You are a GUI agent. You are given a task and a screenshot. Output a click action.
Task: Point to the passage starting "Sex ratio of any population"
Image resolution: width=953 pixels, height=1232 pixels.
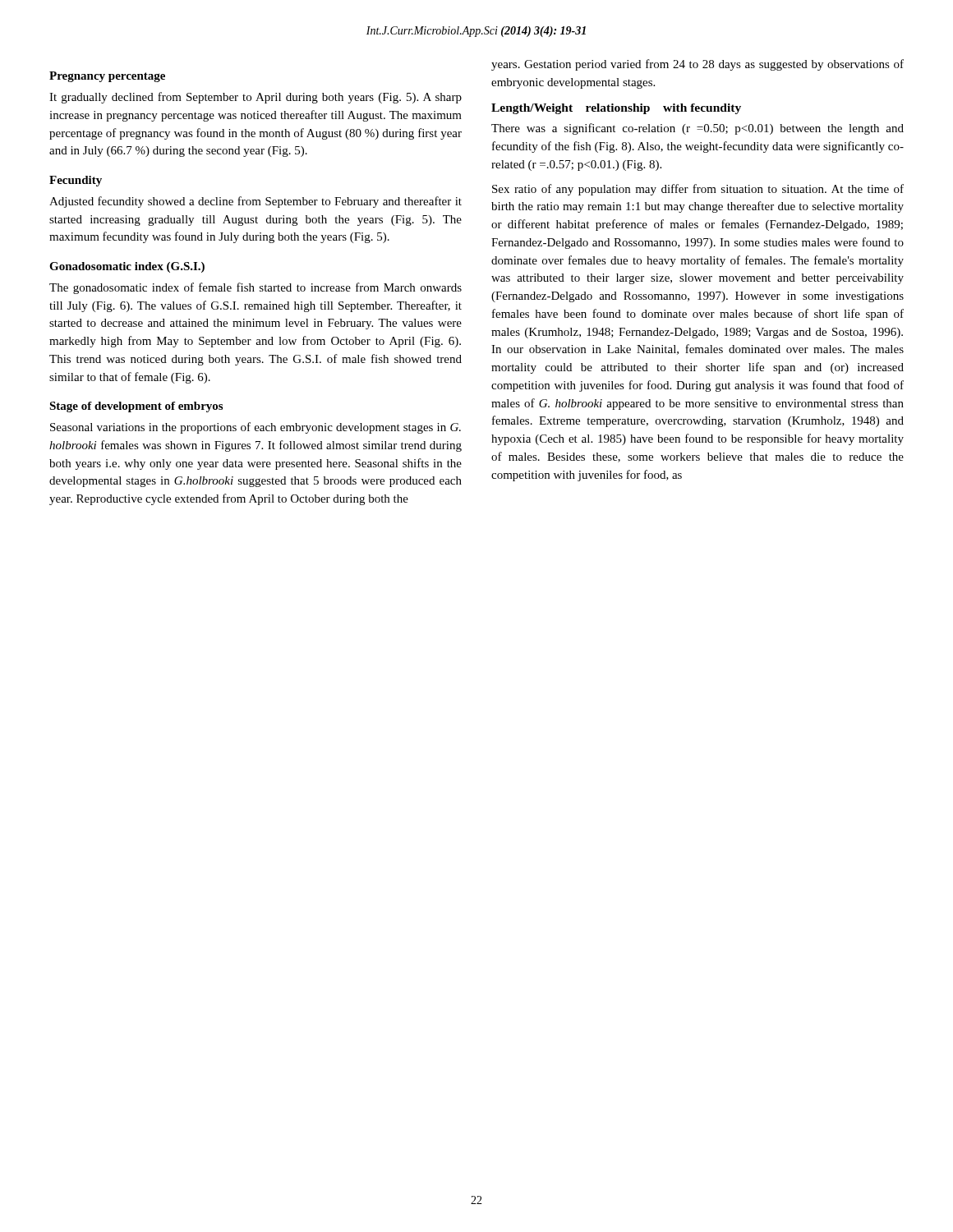(x=698, y=332)
